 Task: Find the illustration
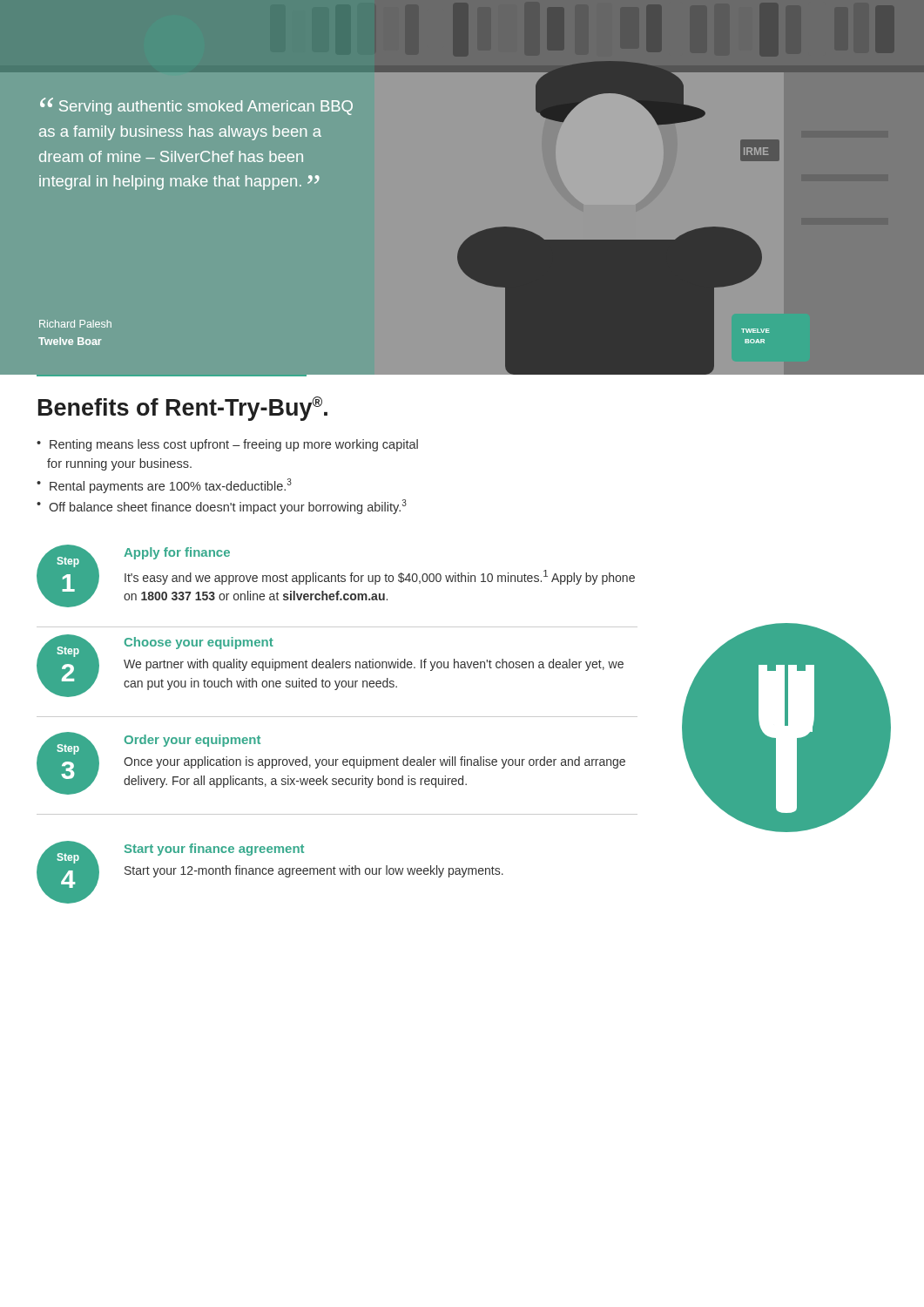[x=786, y=728]
